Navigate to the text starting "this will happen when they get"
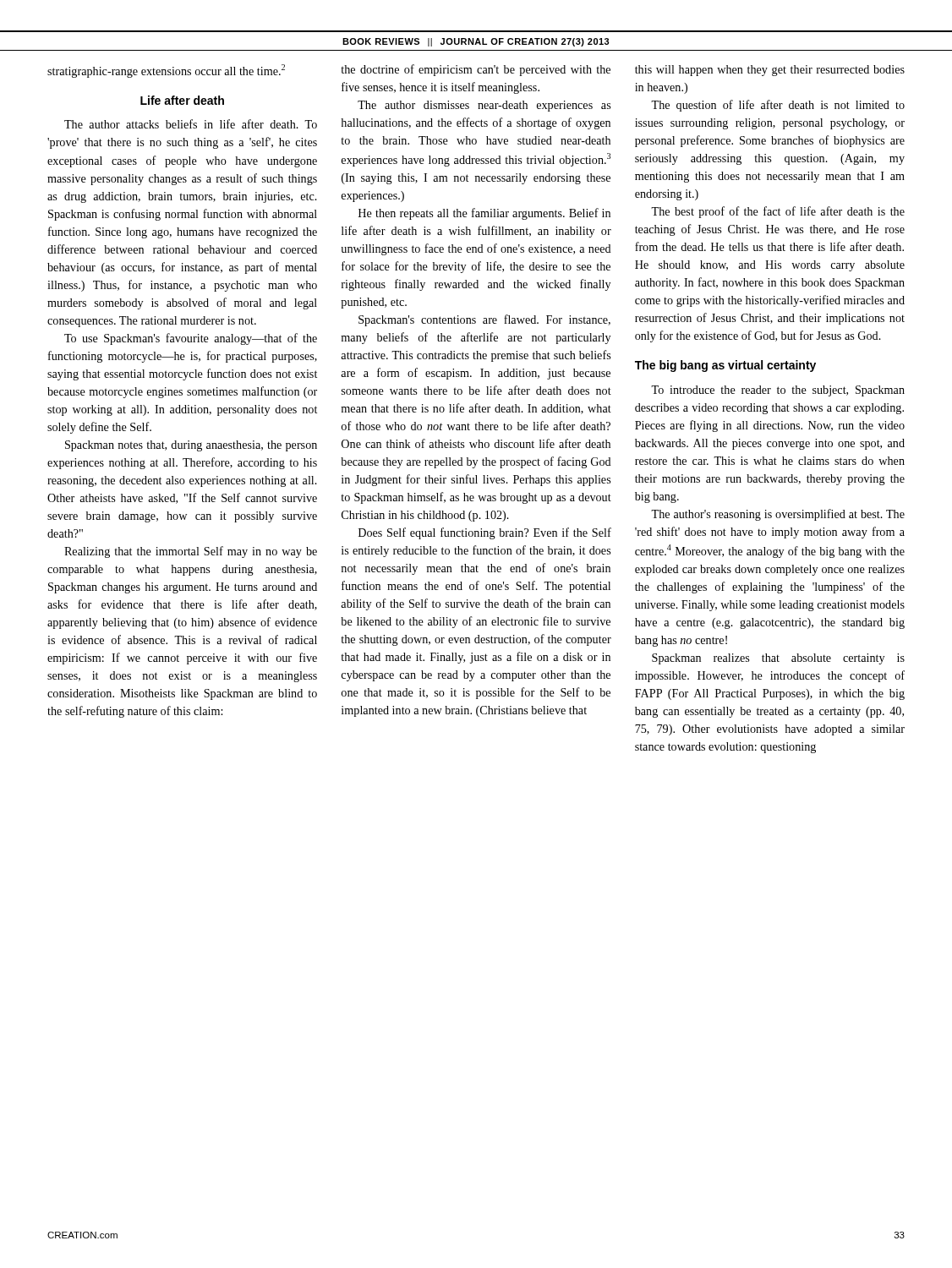 pos(770,203)
